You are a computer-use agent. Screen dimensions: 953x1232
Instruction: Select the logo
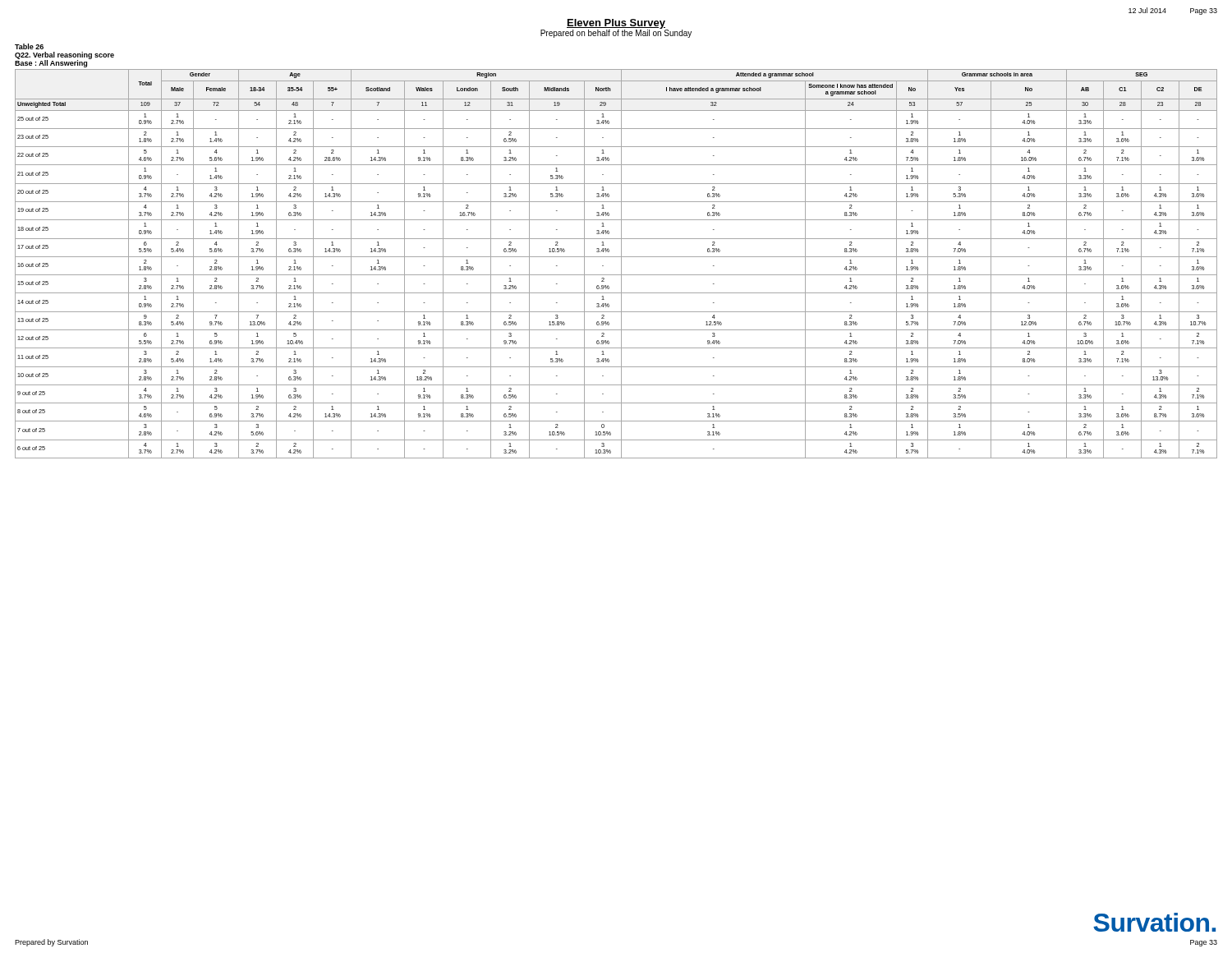click(1155, 923)
